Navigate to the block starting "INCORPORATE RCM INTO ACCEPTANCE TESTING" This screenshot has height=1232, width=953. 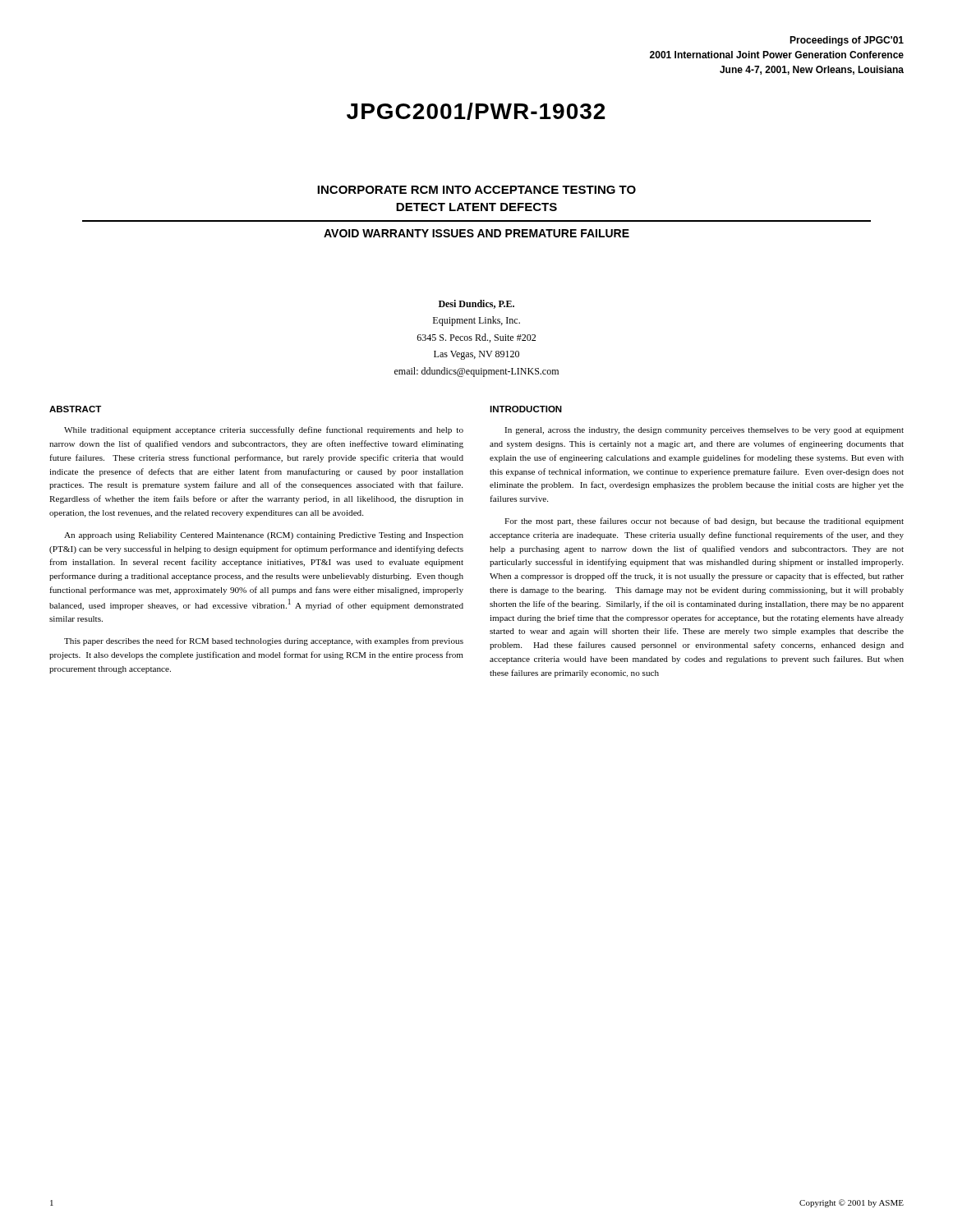tap(476, 198)
